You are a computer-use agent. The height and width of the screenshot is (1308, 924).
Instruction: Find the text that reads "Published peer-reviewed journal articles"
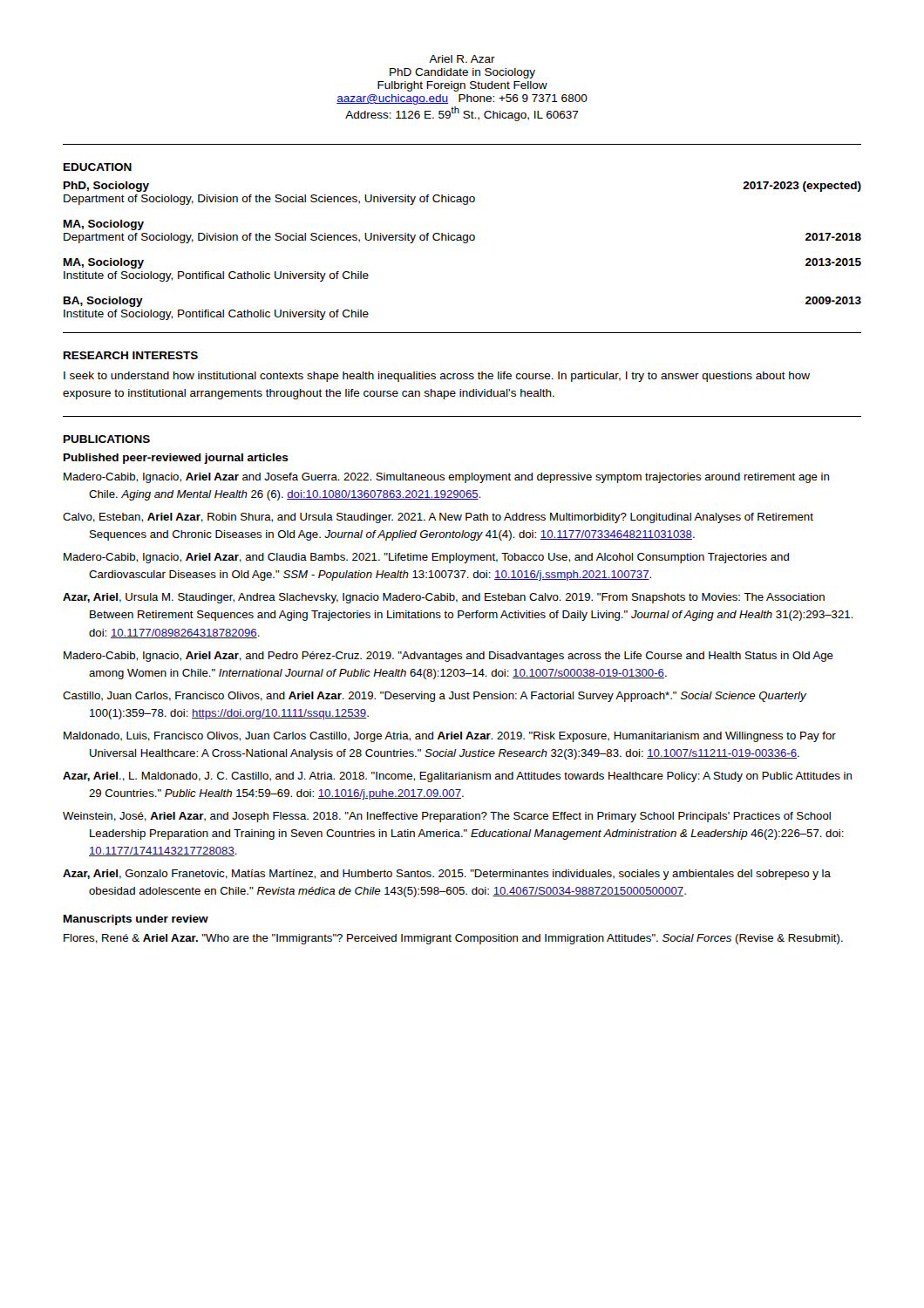pyautogui.click(x=176, y=457)
